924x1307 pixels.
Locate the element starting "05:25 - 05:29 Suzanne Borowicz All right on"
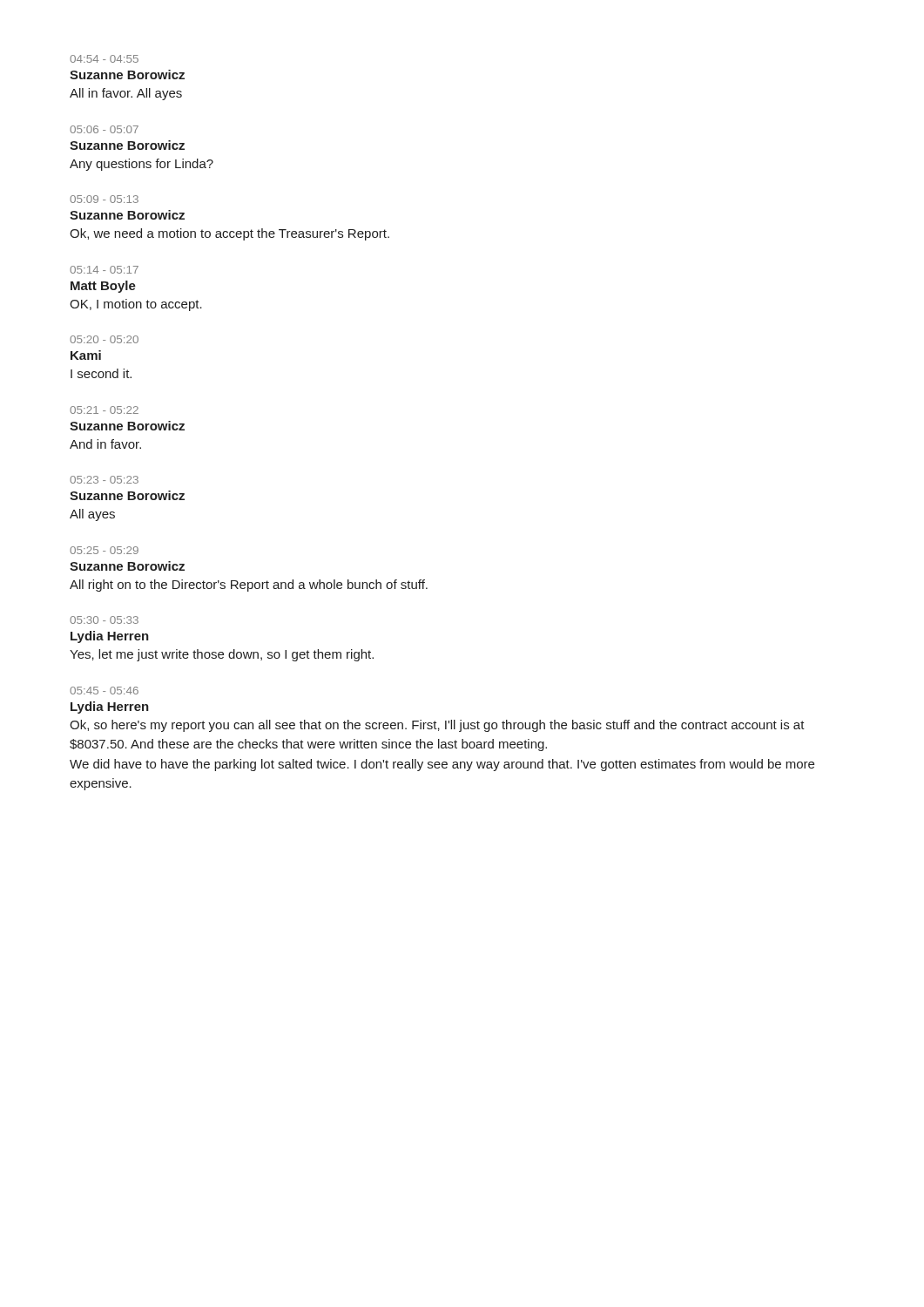click(104, 550)
